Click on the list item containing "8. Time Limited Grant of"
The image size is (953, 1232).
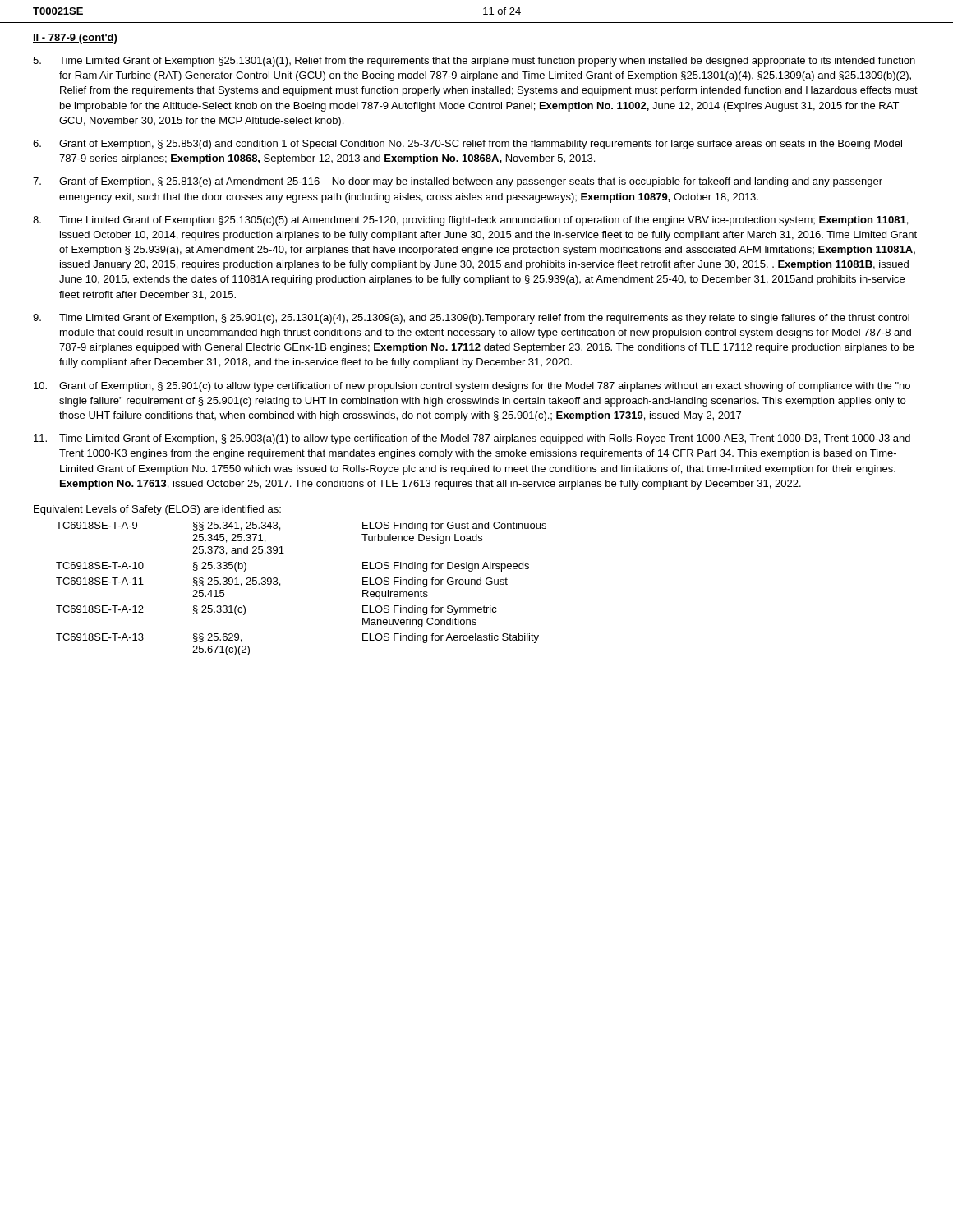476,257
